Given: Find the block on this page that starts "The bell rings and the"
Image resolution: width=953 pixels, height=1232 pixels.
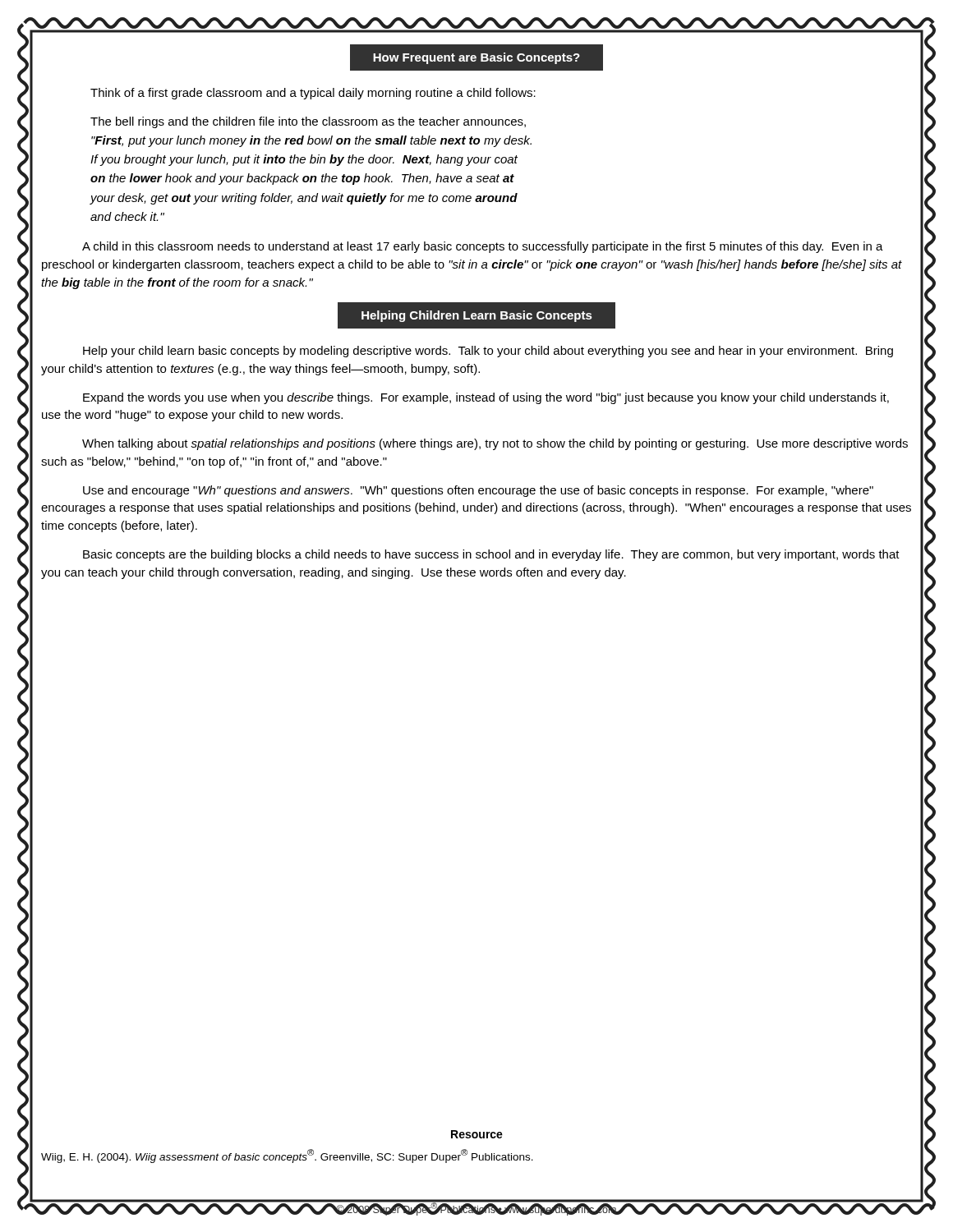Looking at the screenshot, I should coord(312,168).
